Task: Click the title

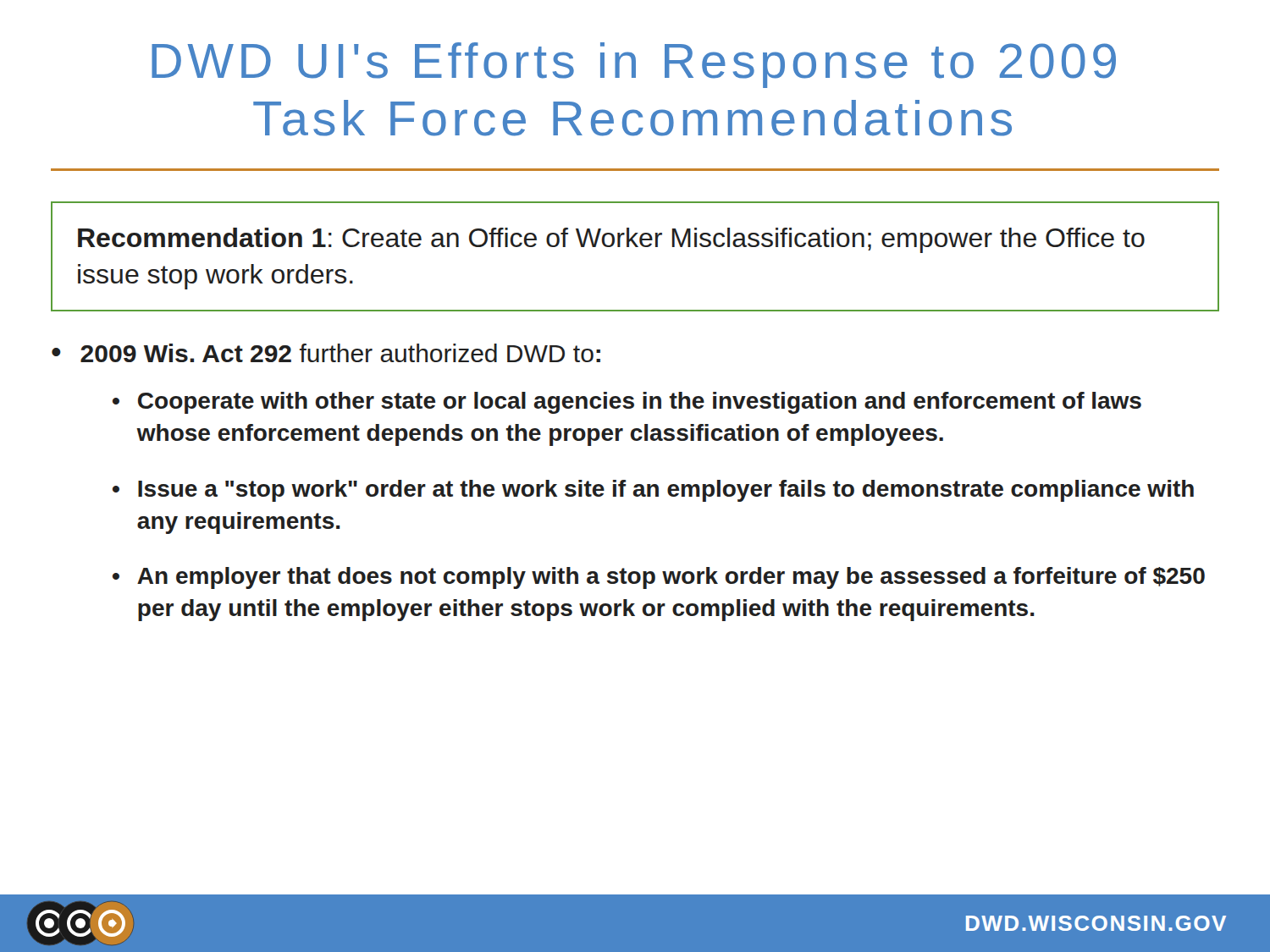Action: (635, 90)
